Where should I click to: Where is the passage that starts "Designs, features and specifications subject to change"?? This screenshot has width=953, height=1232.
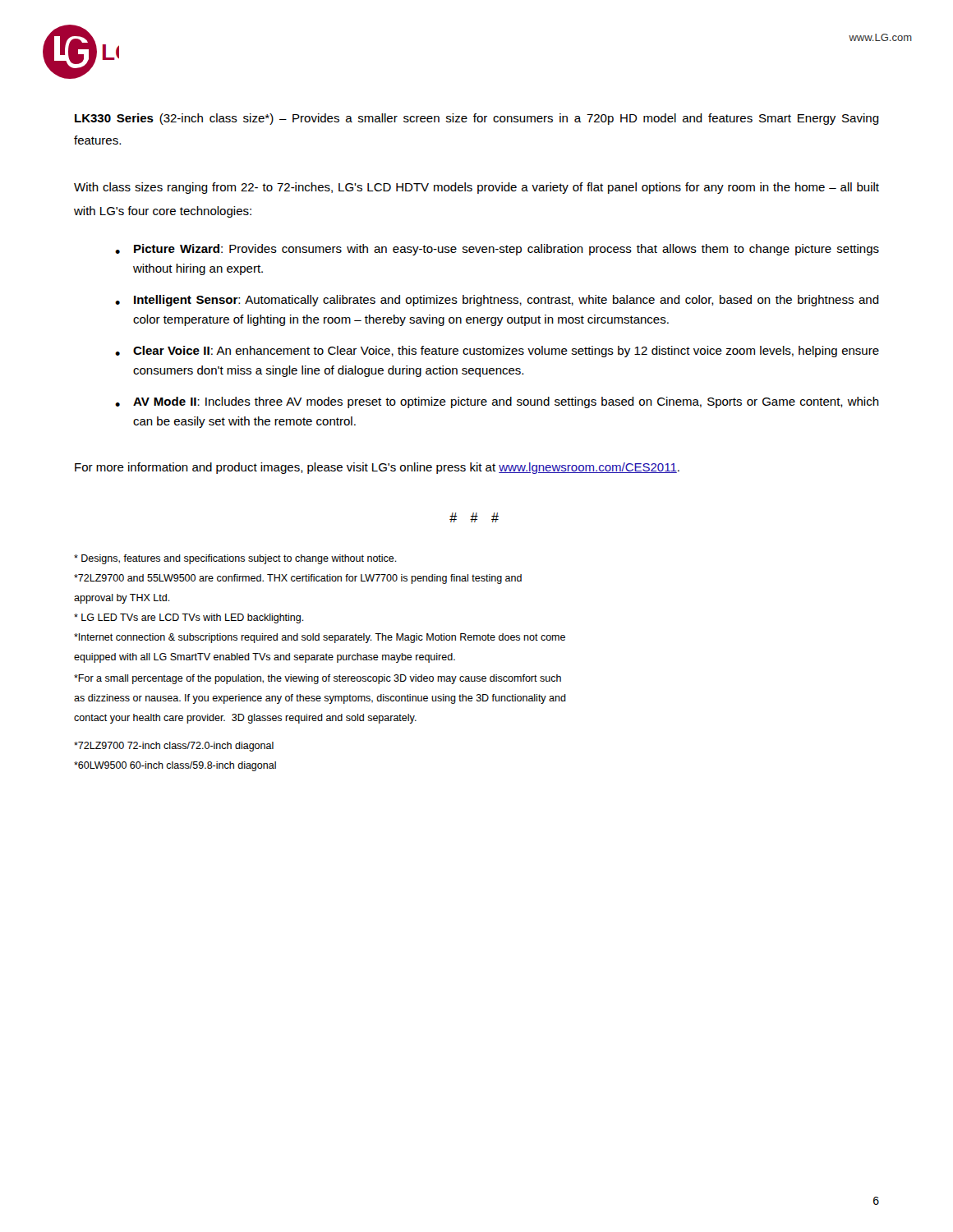pos(235,559)
